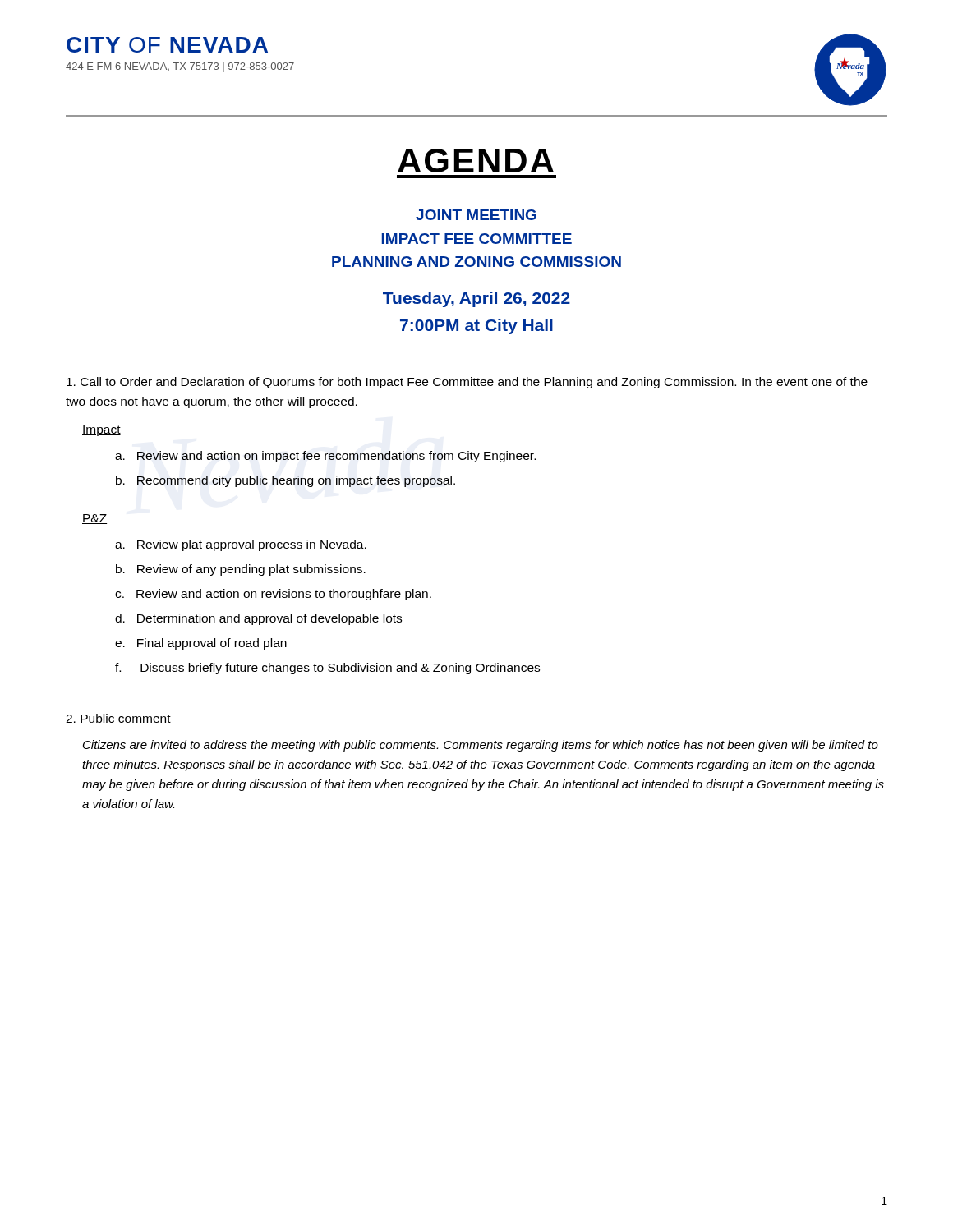Select the list item that reads "f. Discuss briefly future"
The image size is (953, 1232).
(x=501, y=668)
